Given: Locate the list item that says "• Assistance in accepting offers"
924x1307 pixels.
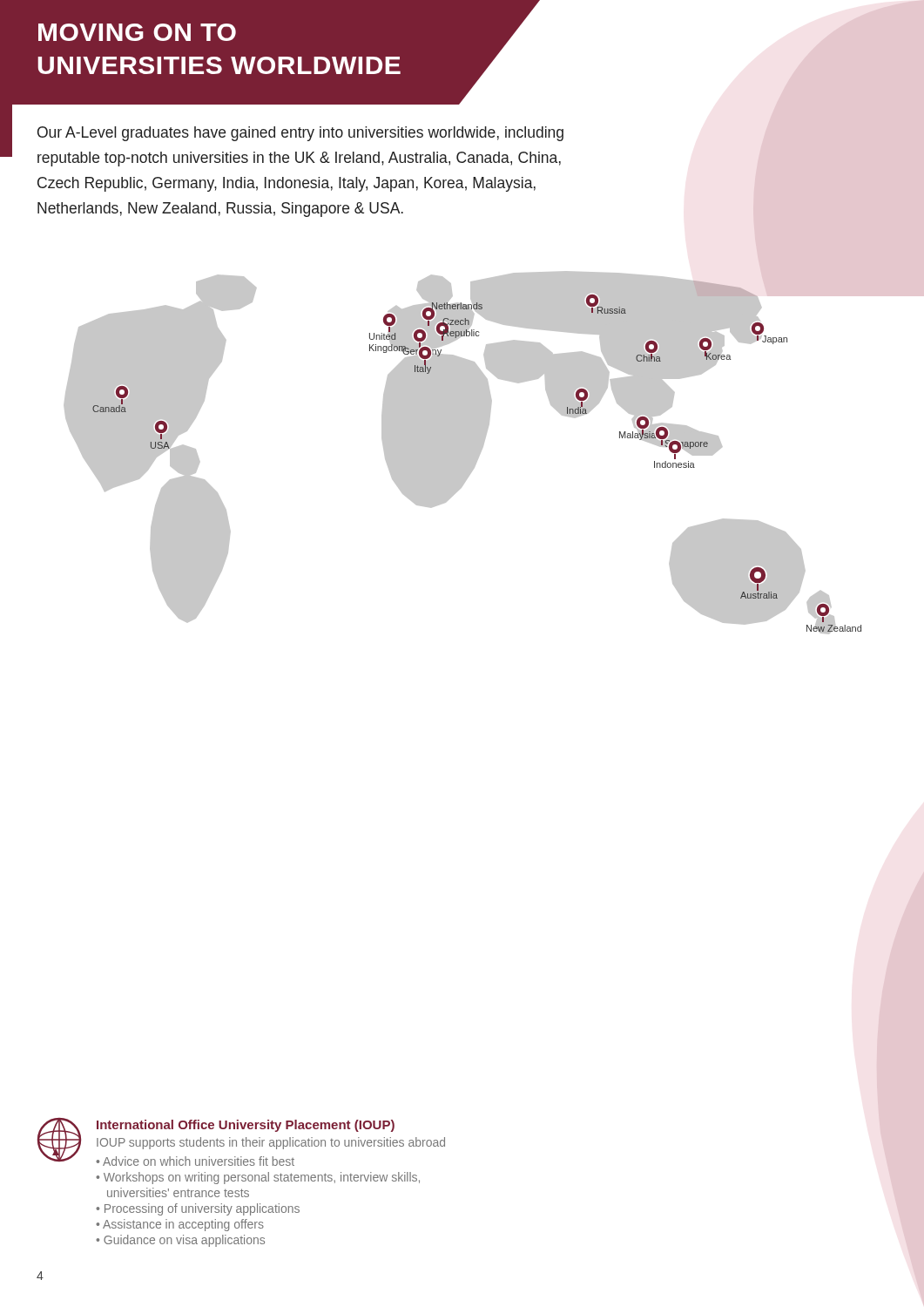Looking at the screenshot, I should point(180,1224).
